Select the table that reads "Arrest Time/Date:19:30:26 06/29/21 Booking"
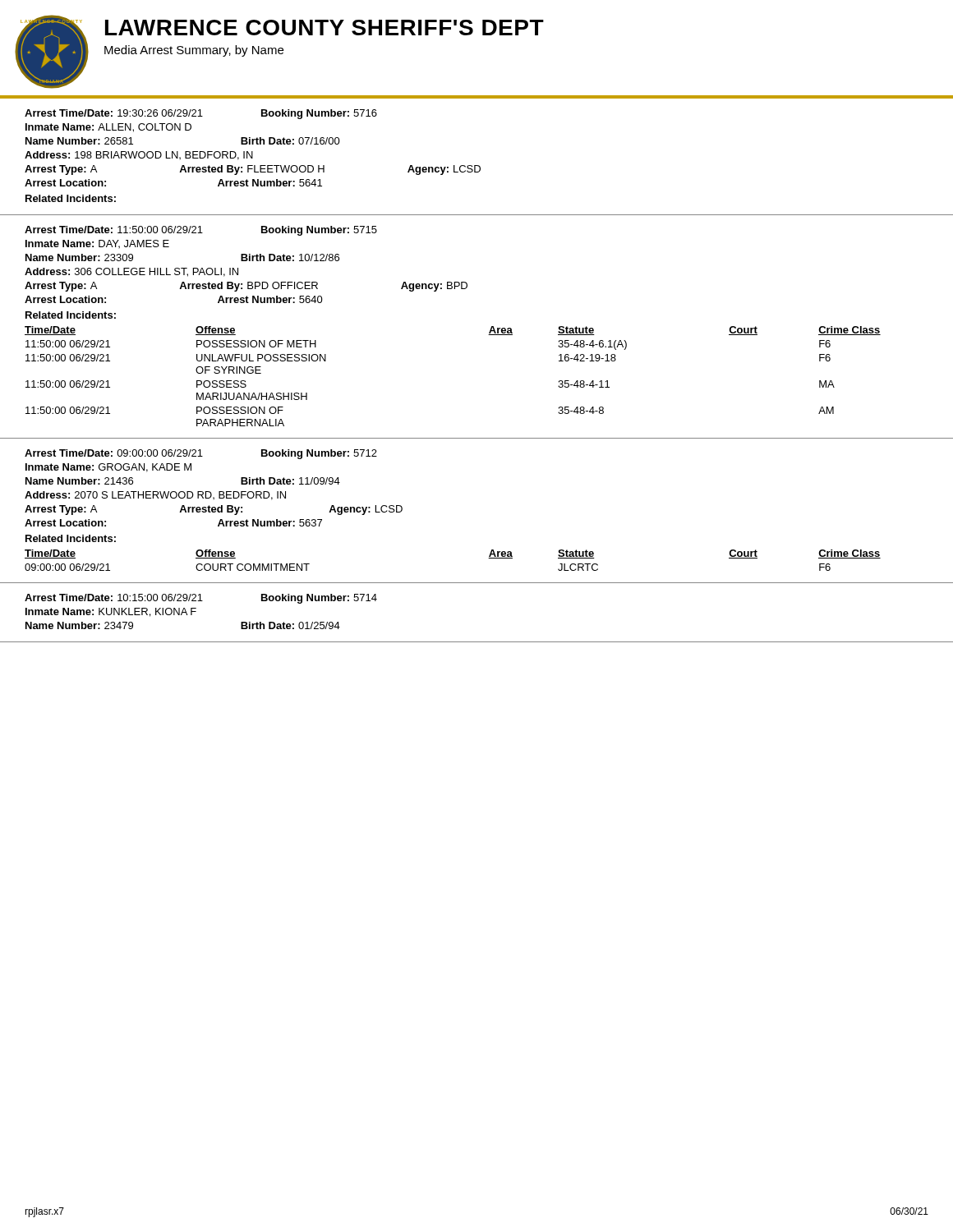 click(x=476, y=157)
